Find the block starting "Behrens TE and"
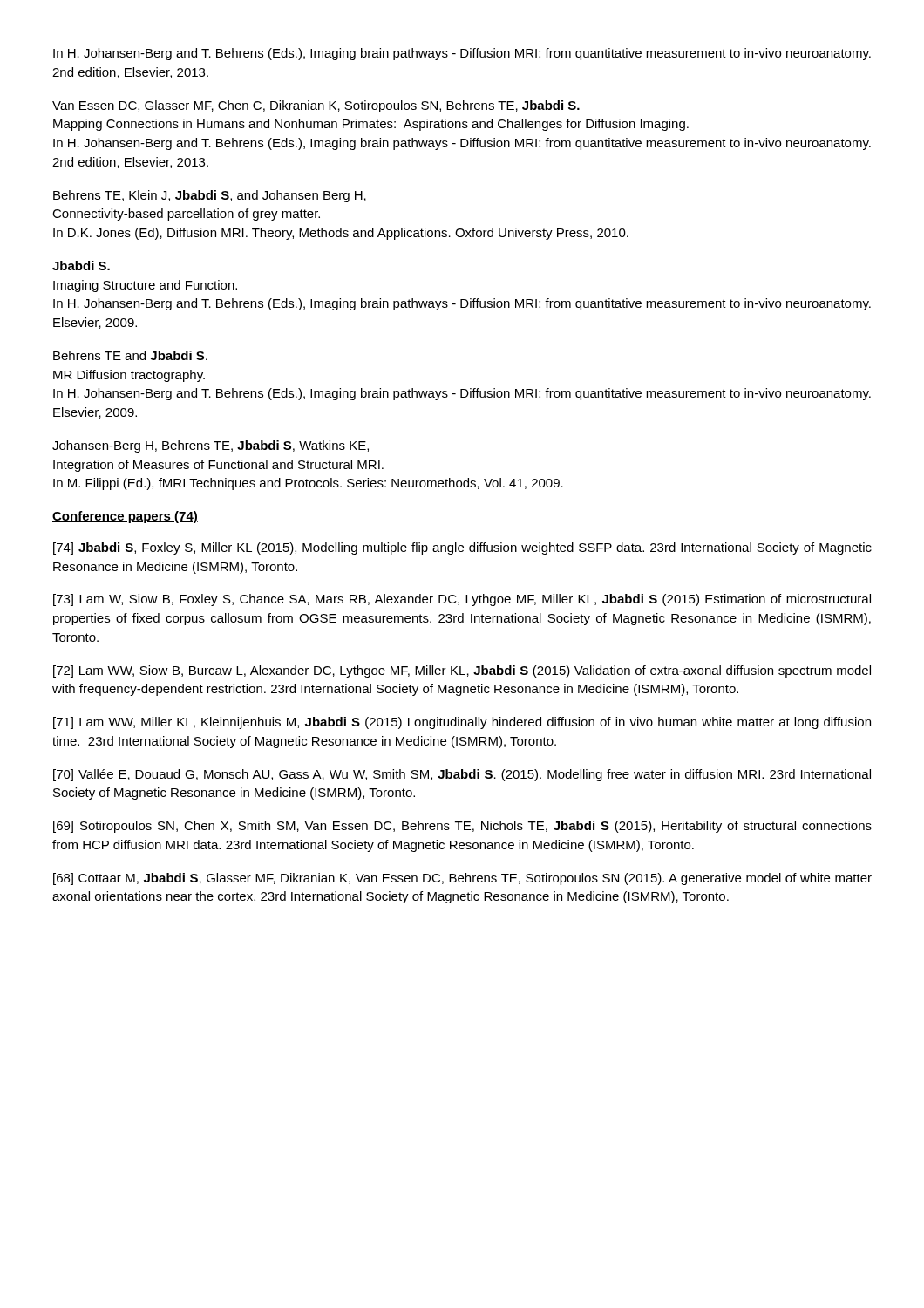This screenshot has height=1308, width=924. pos(462,384)
